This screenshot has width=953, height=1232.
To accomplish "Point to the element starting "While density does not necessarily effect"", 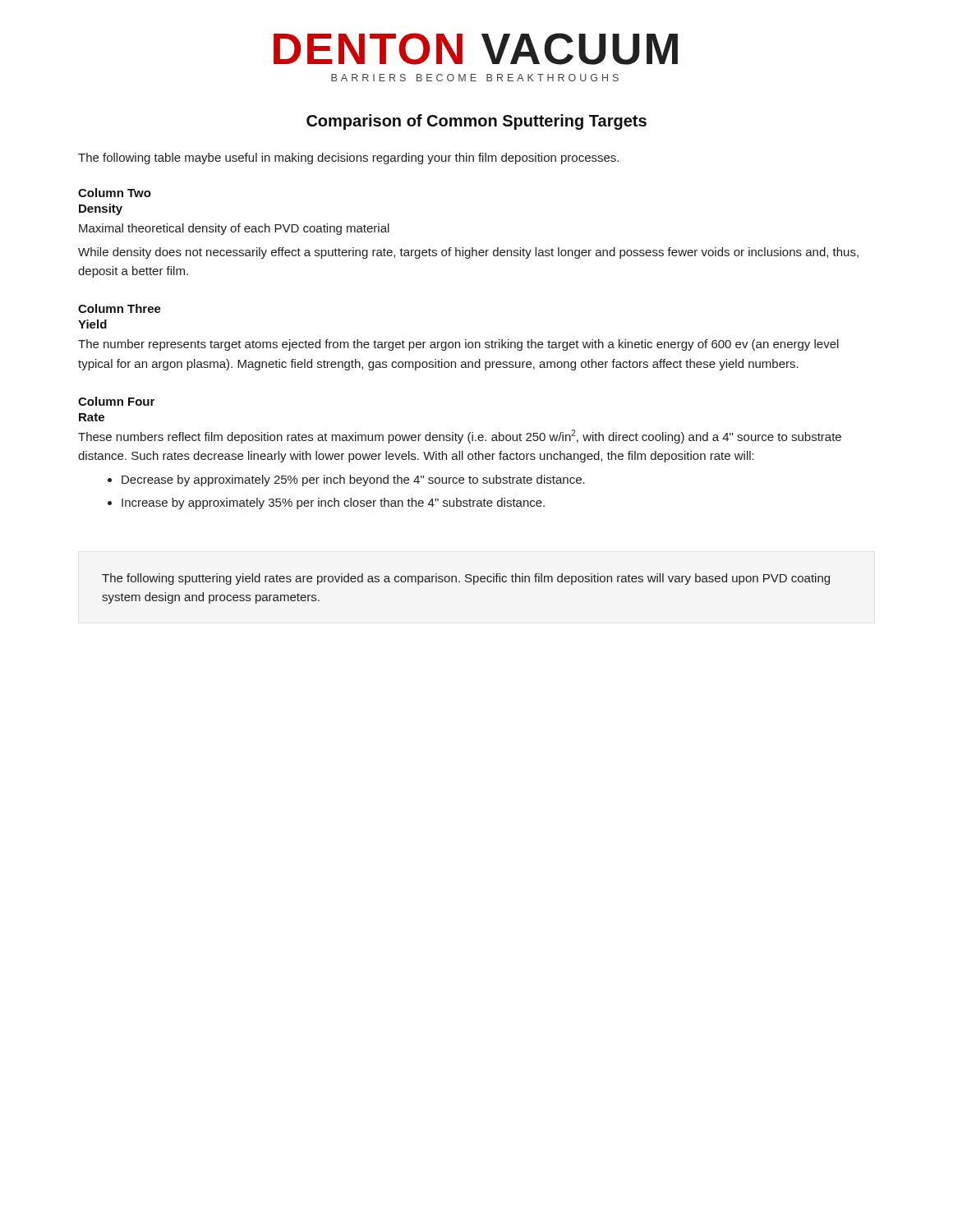I will pos(469,261).
